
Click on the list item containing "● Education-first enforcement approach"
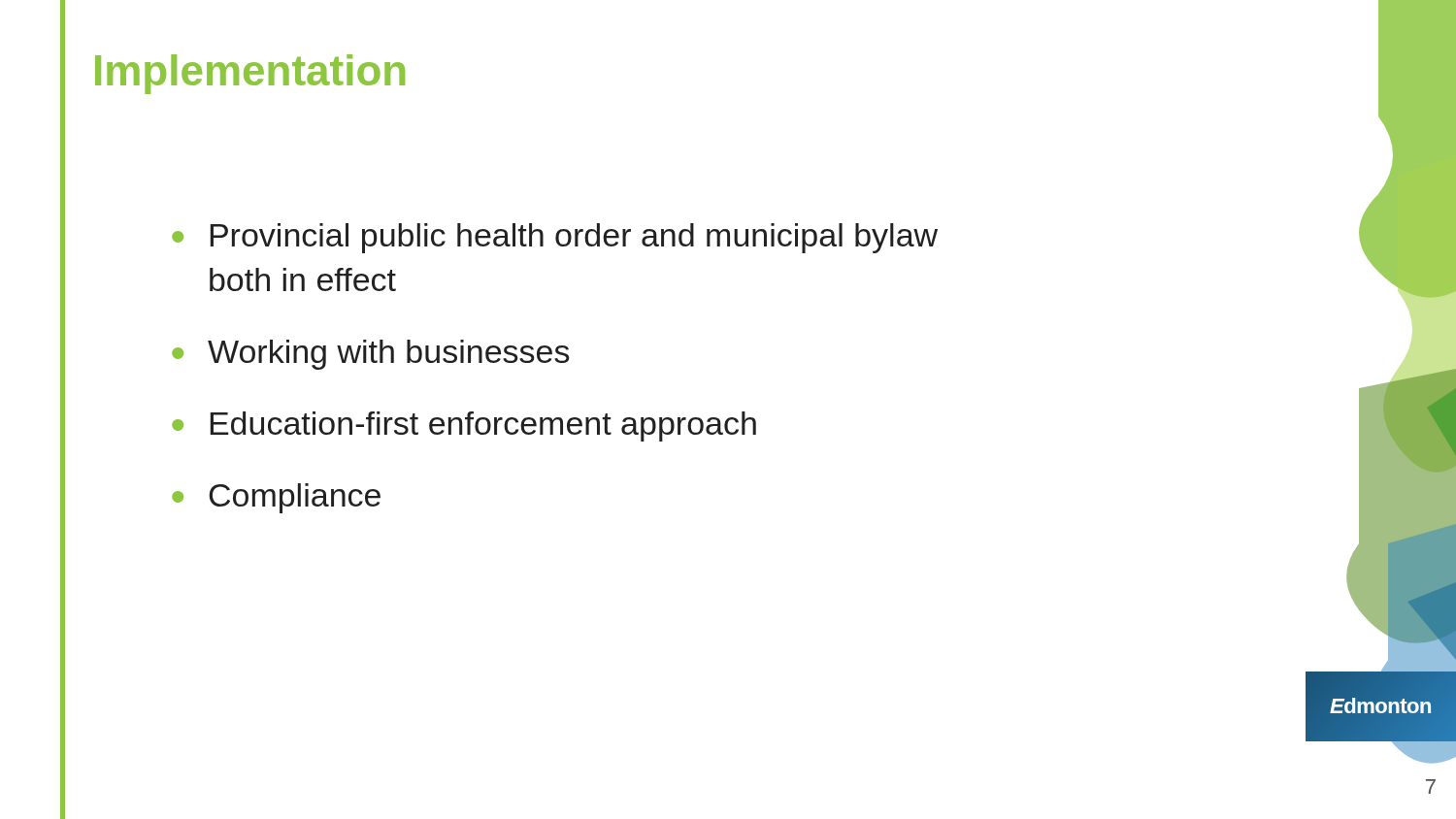pos(464,424)
